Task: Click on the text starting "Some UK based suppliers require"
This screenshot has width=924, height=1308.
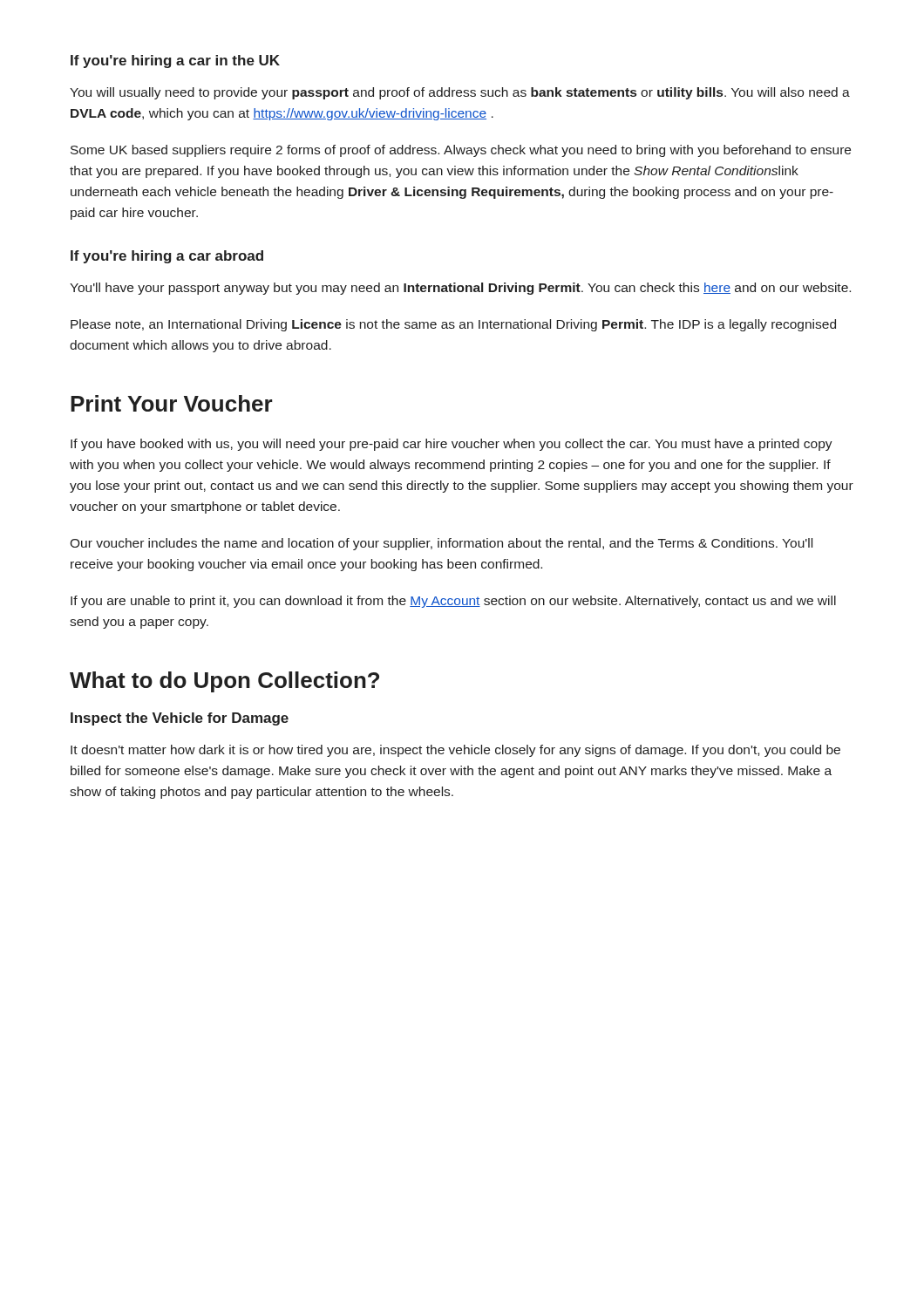Action: [461, 181]
